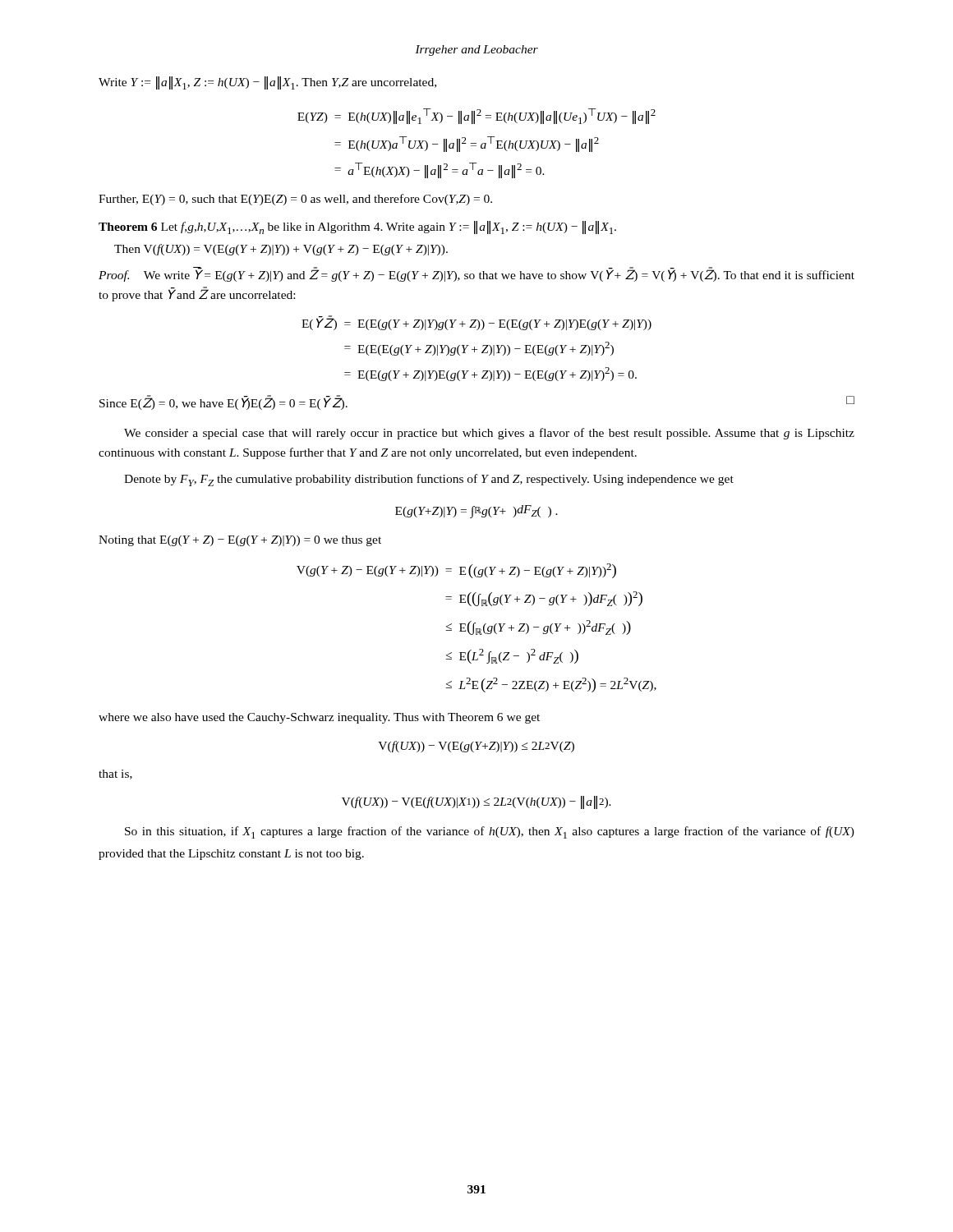Navigate to the region starting "V(f(UX)) − V(E(f(UX)|X1)) ≤ 2L2(V(h(UX))"
This screenshot has width=953, height=1232.
(476, 801)
